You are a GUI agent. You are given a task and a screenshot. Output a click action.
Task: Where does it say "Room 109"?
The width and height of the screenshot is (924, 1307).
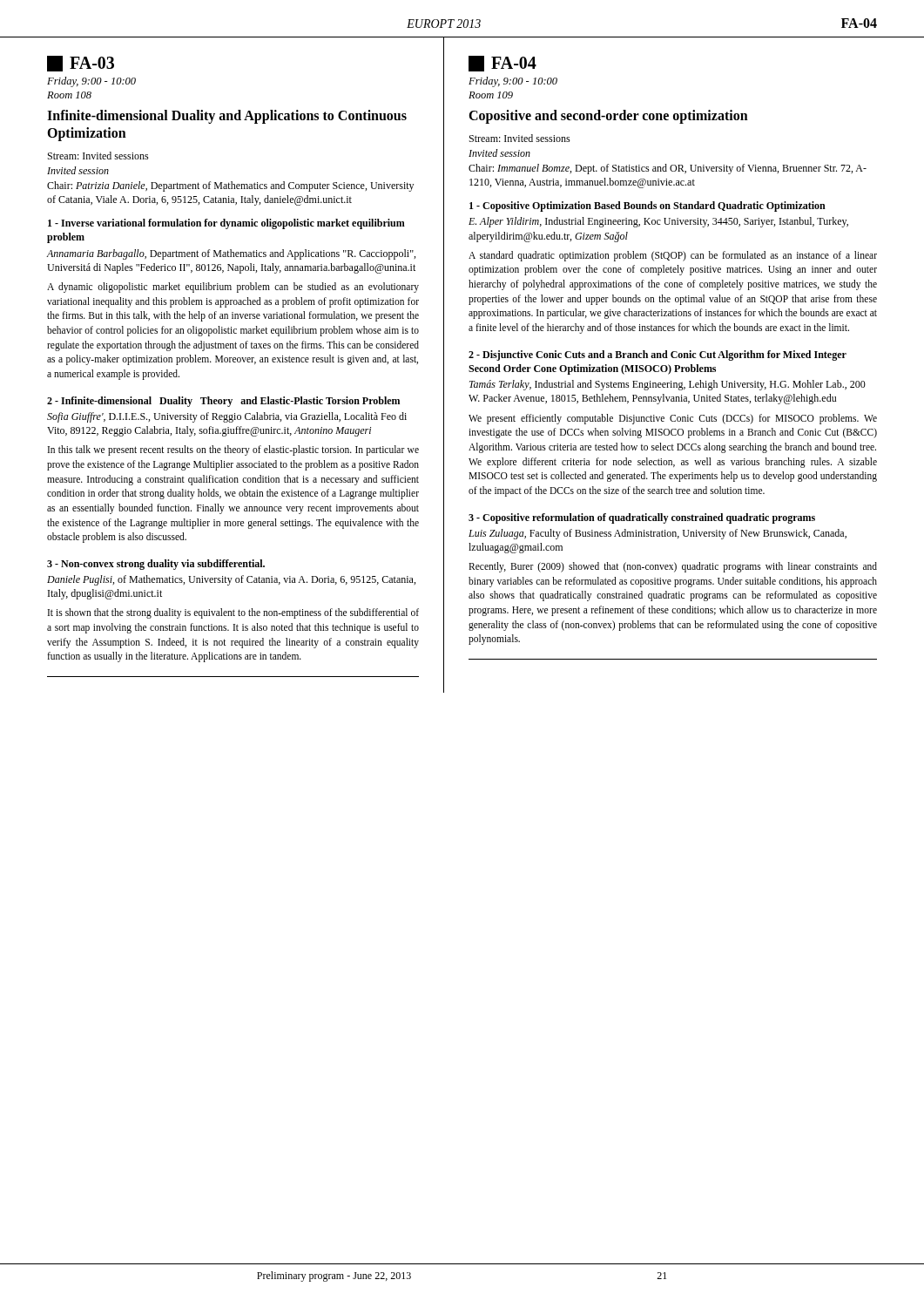point(491,95)
